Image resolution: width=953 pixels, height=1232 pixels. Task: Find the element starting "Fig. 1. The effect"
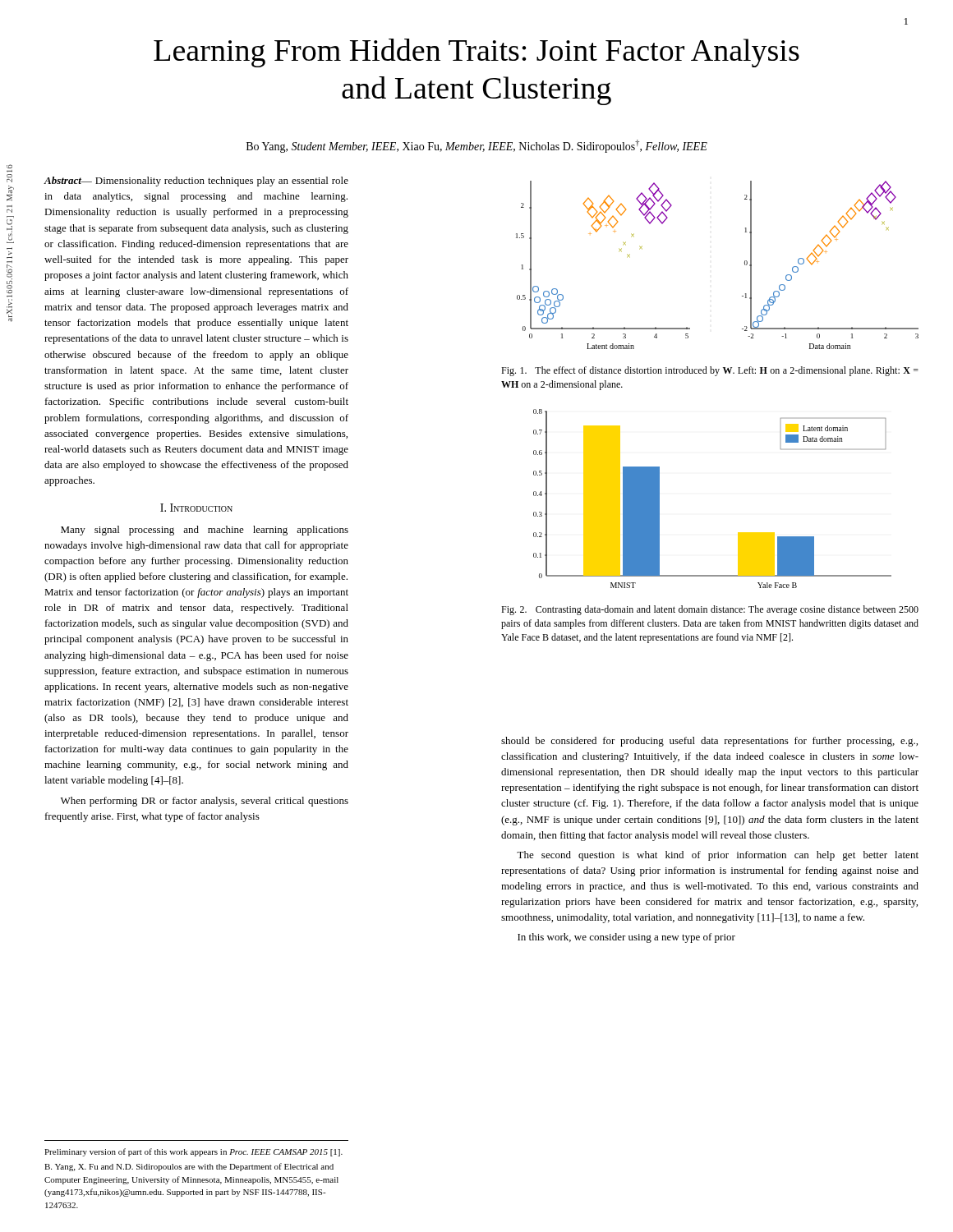click(710, 377)
